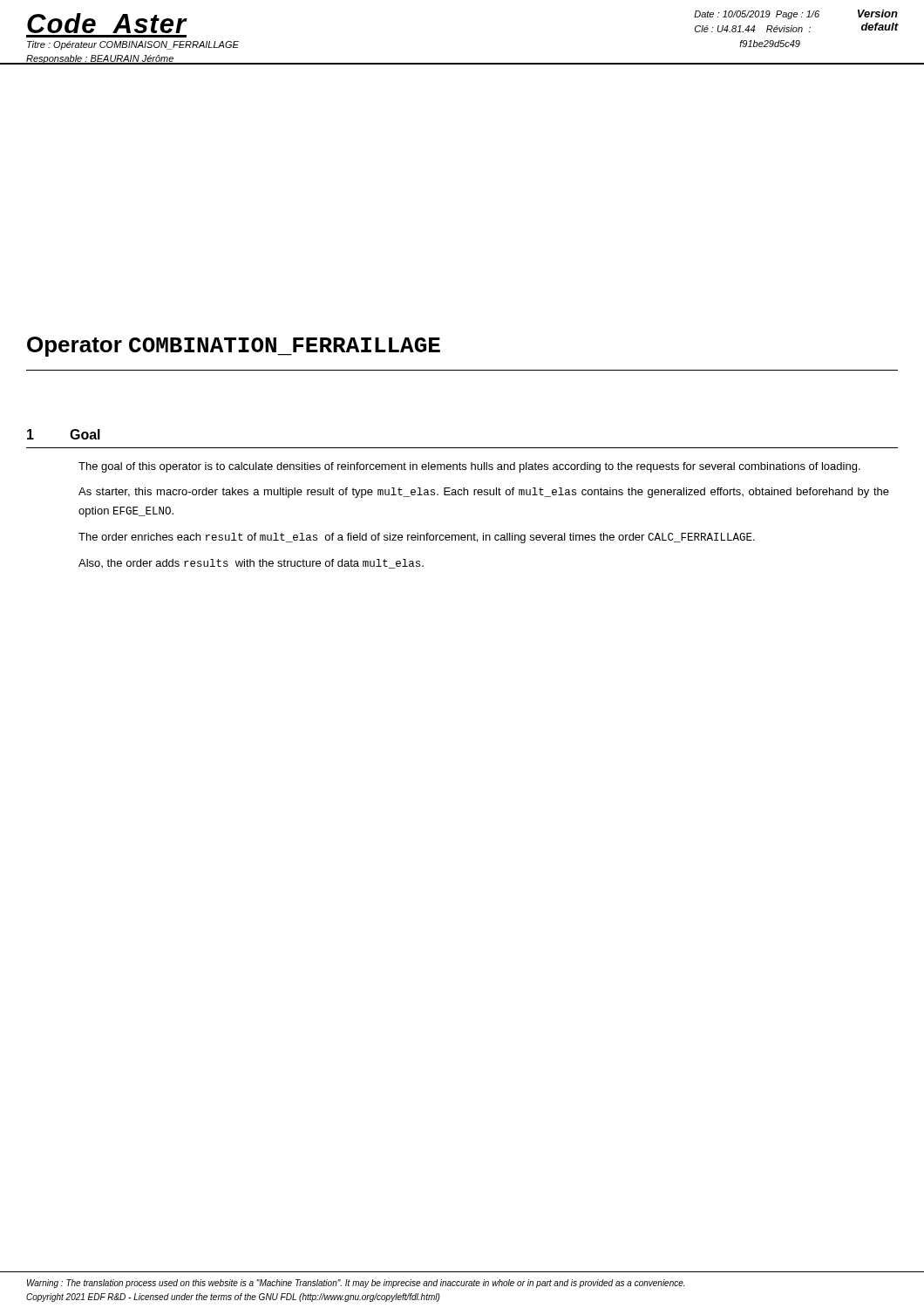Where does it say "1 Goal"?
924x1308 pixels.
pos(63,435)
